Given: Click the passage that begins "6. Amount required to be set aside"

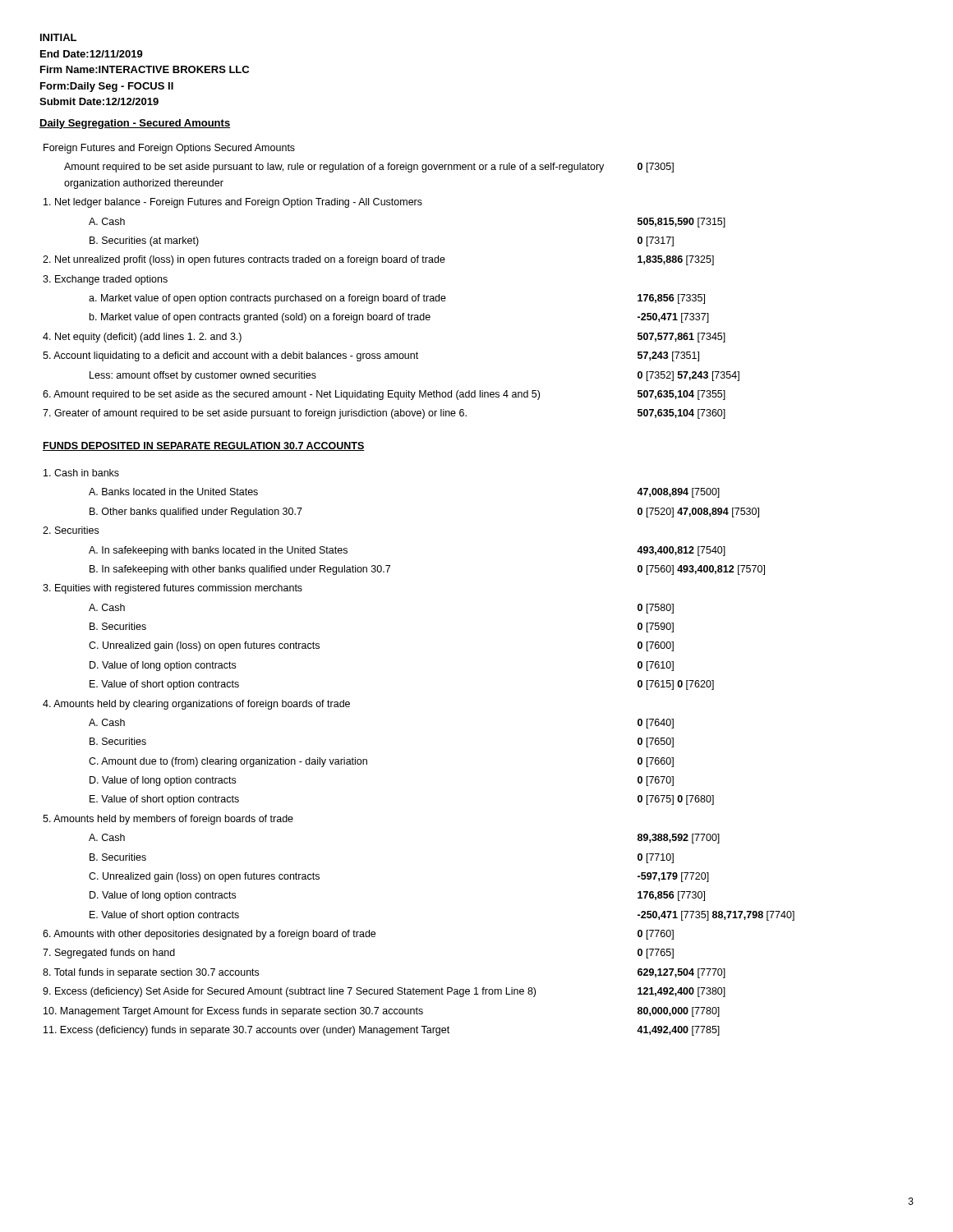Looking at the screenshot, I should pos(476,395).
